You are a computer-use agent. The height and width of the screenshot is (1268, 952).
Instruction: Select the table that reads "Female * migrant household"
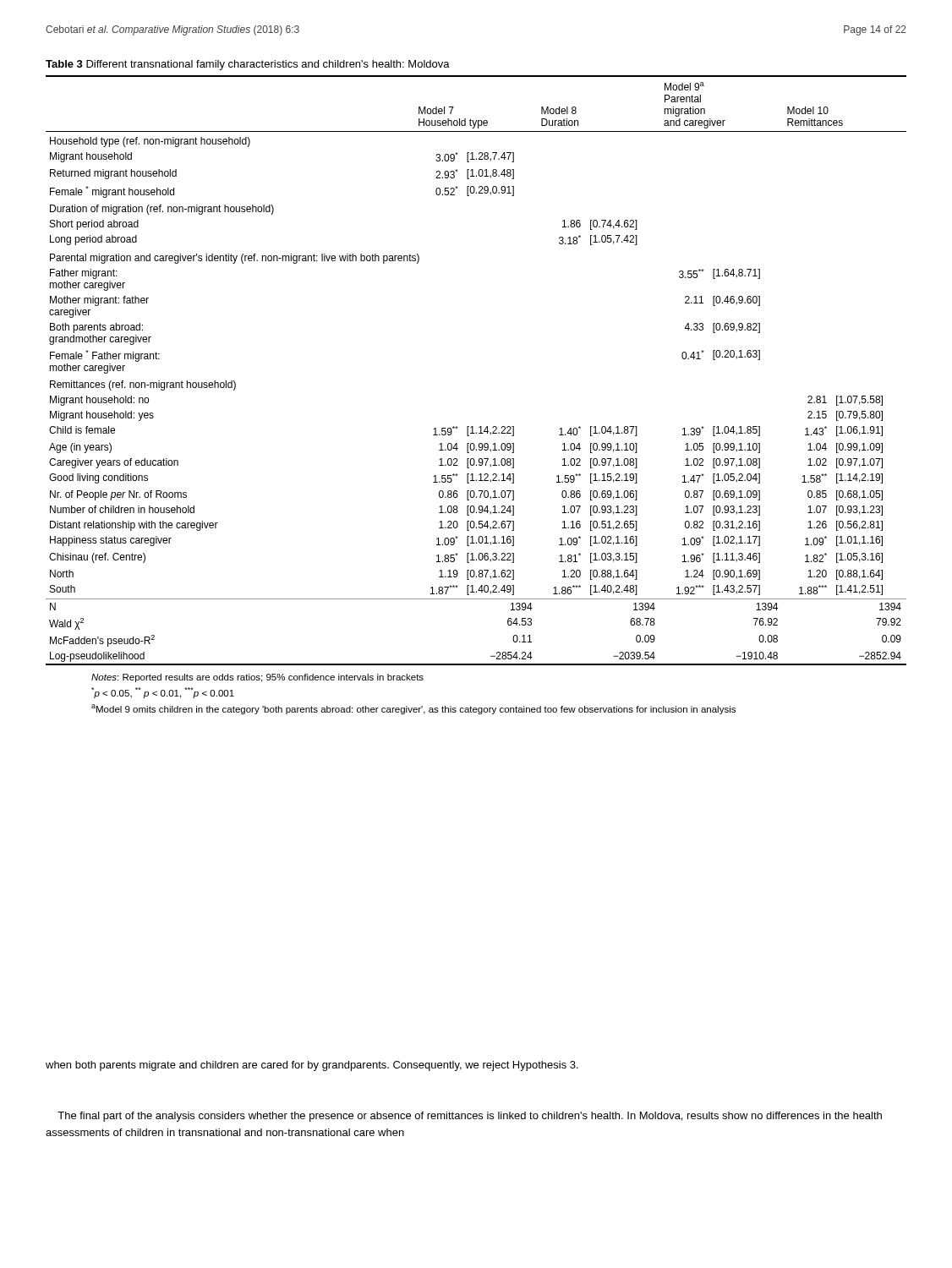(x=476, y=370)
